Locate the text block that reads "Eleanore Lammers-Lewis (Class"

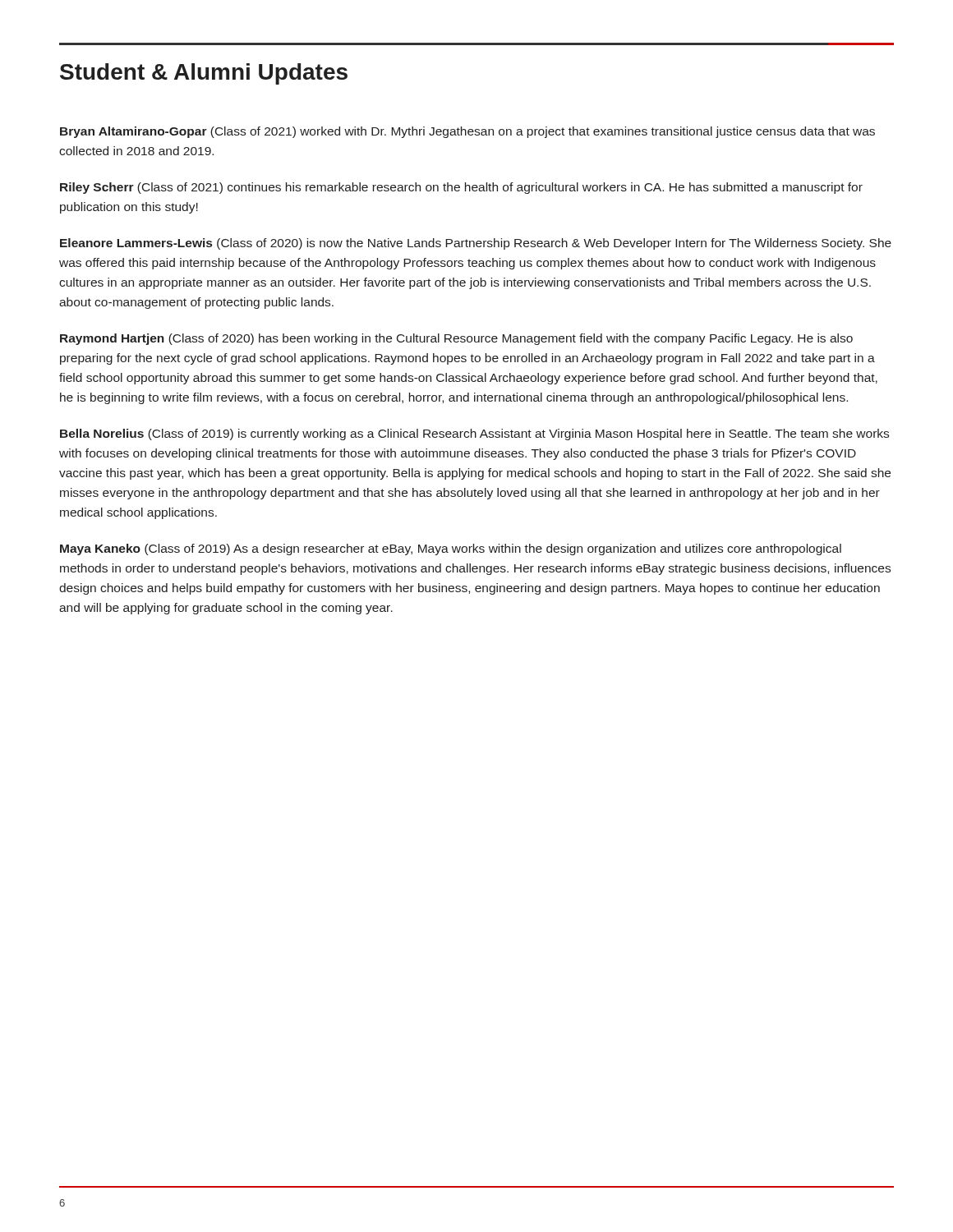point(475,272)
